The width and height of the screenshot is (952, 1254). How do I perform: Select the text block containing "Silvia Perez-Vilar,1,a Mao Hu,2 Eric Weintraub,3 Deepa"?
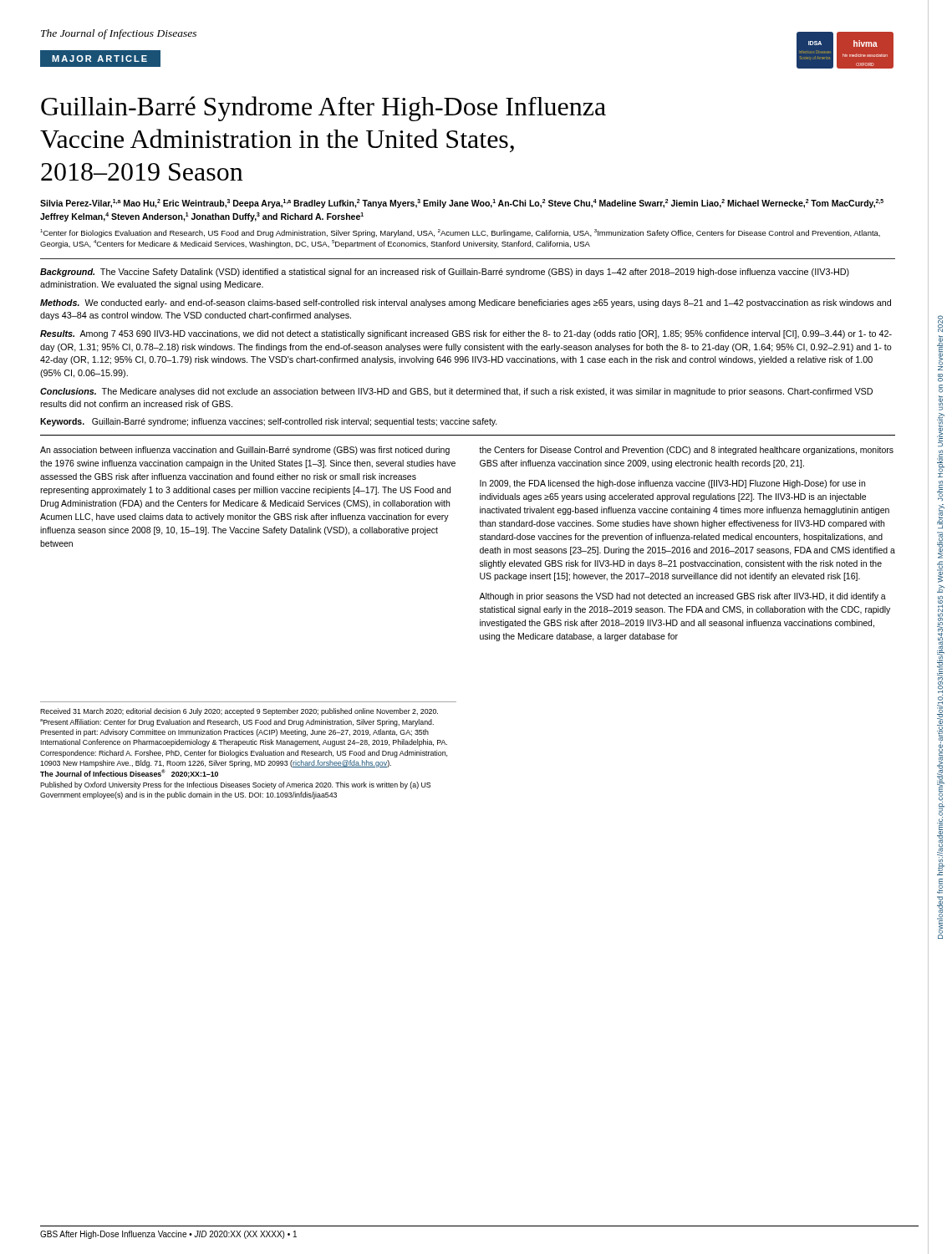pyautogui.click(x=462, y=209)
